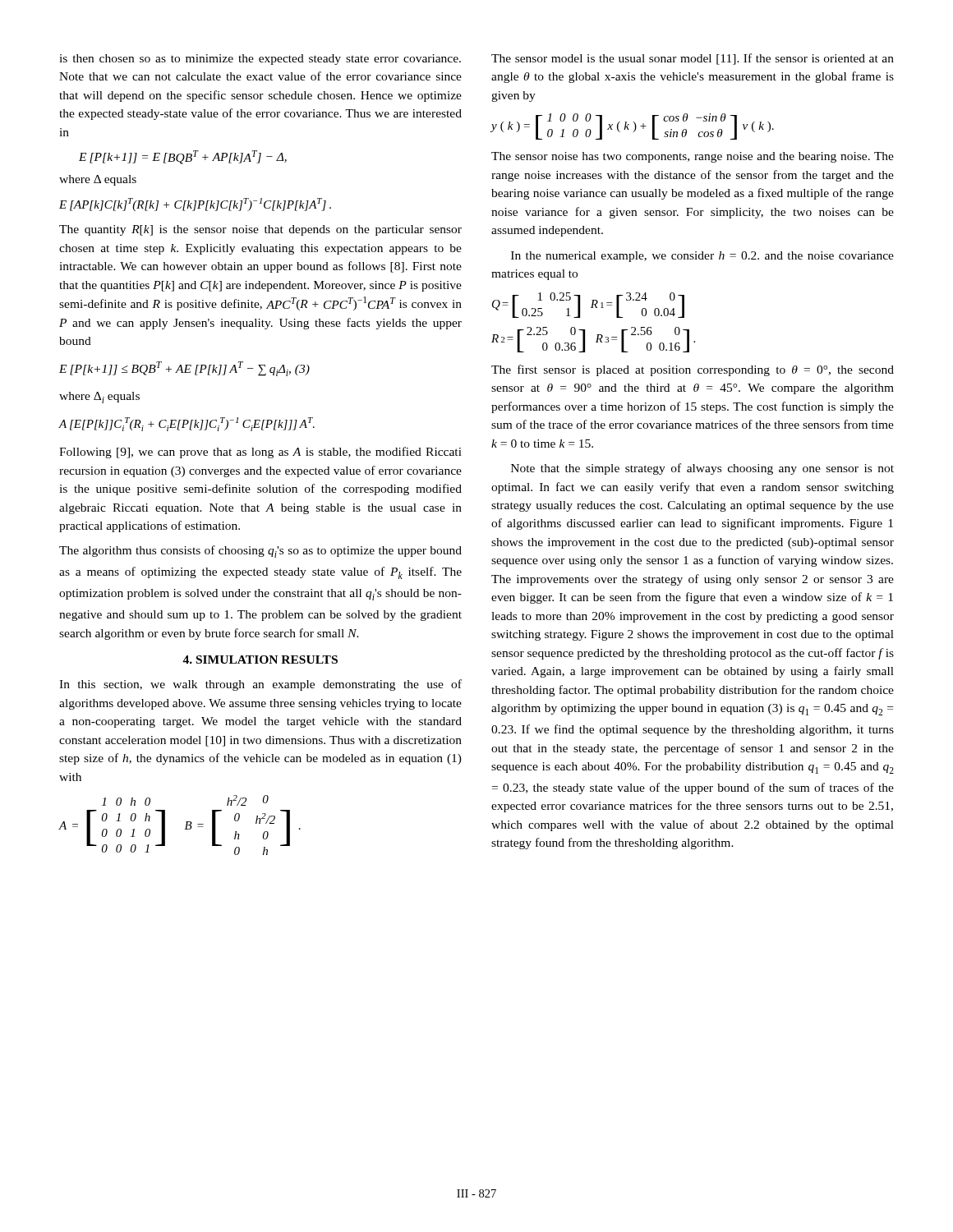Locate the text "where Δ equals"
Viewport: 953px width, 1232px height.
(98, 180)
